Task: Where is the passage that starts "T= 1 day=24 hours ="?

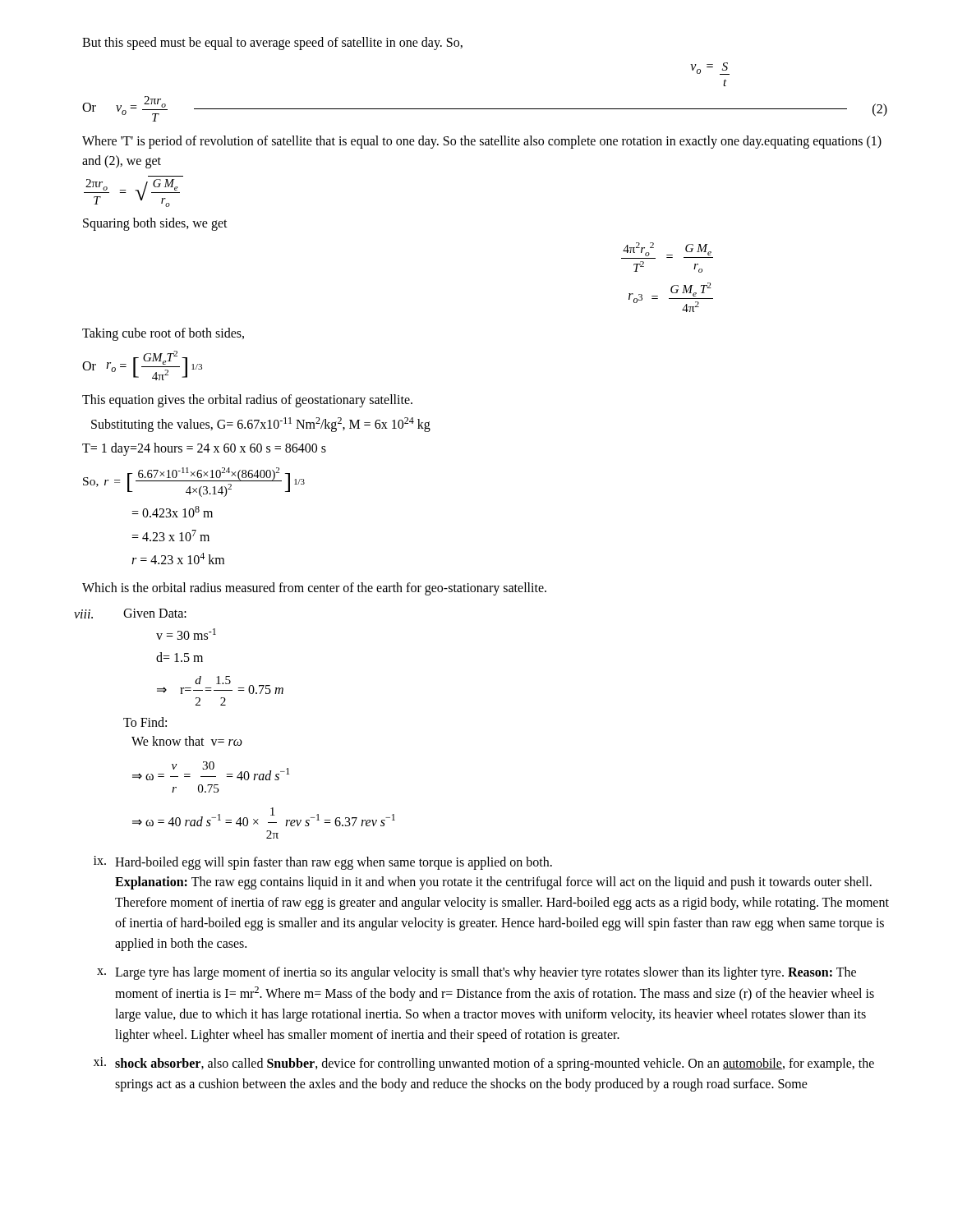Action: coord(204,448)
